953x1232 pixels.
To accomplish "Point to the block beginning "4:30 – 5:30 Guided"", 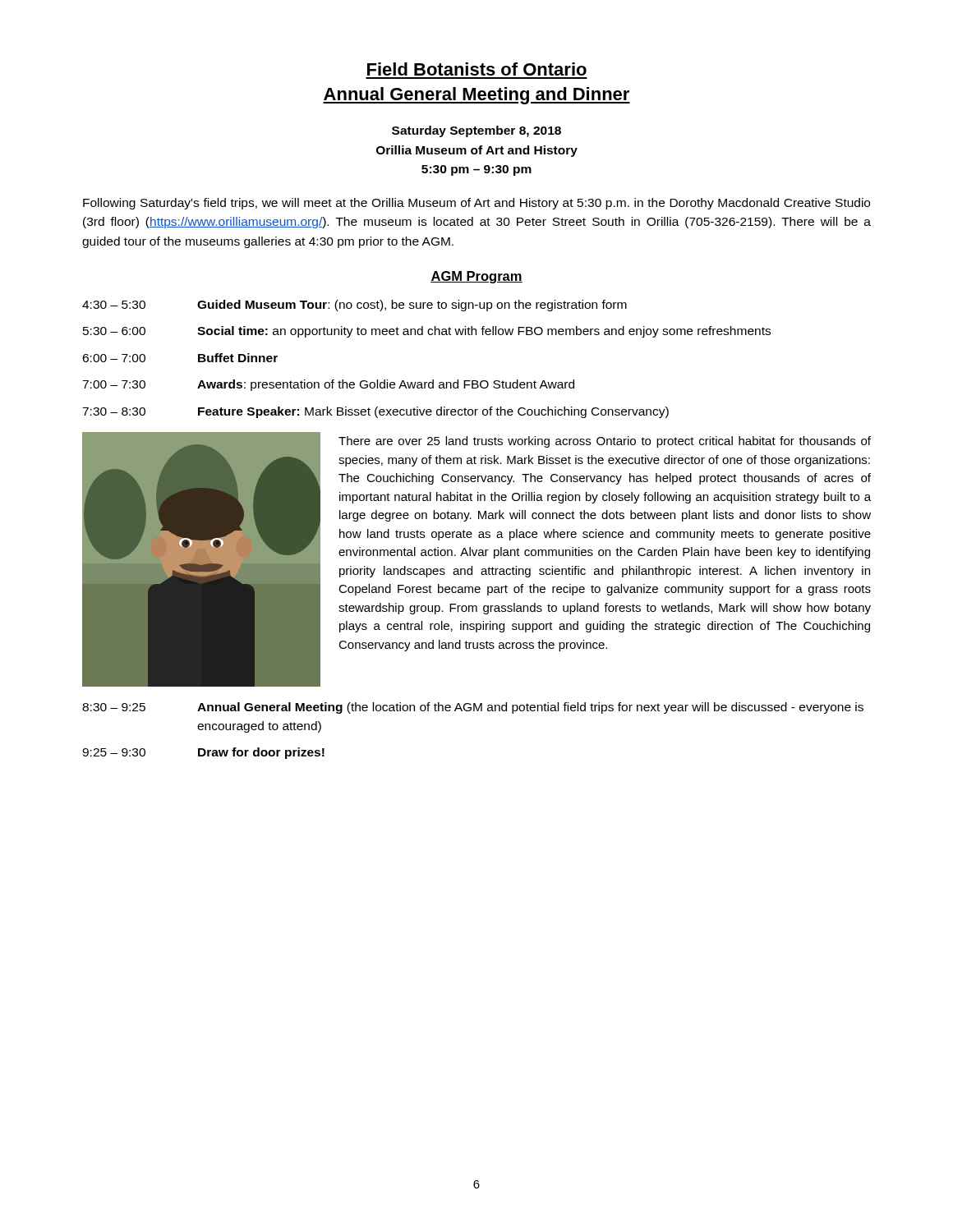I will tap(476, 305).
